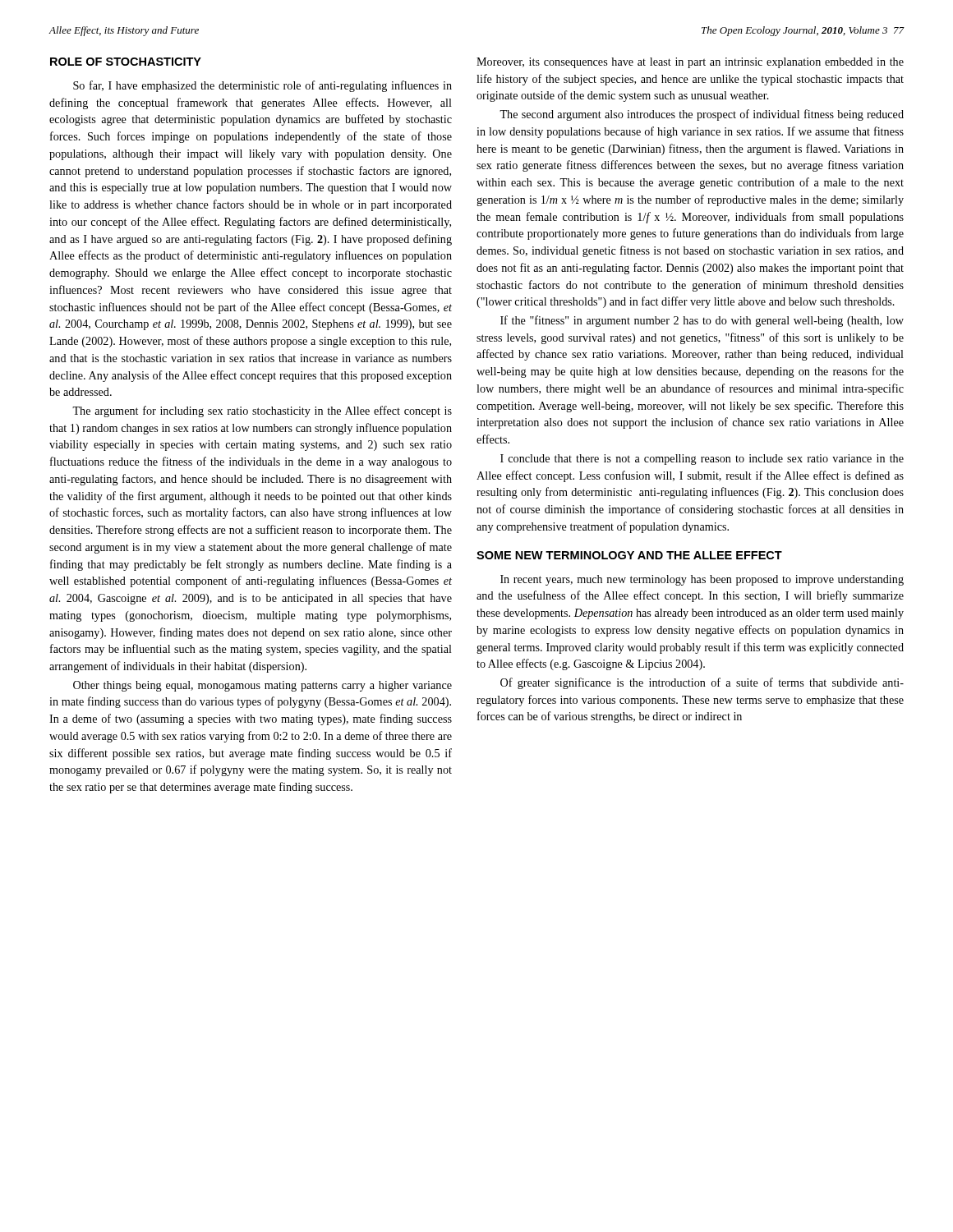Screen dimensions: 1232x953
Task: Locate the section header that says "ROLE OF STOCHASTICITY"
Action: (125, 62)
